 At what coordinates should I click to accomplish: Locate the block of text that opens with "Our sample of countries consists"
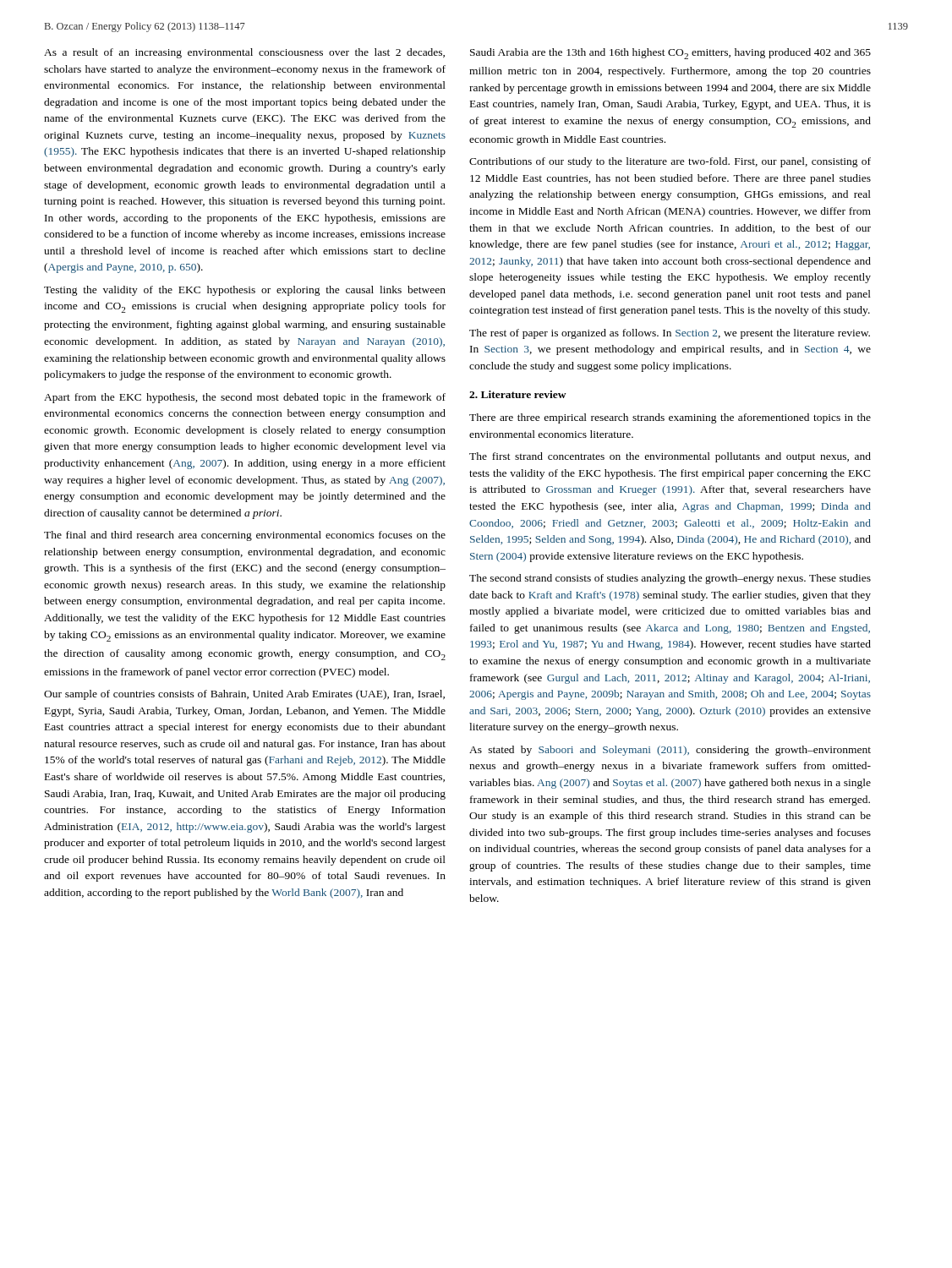245,793
